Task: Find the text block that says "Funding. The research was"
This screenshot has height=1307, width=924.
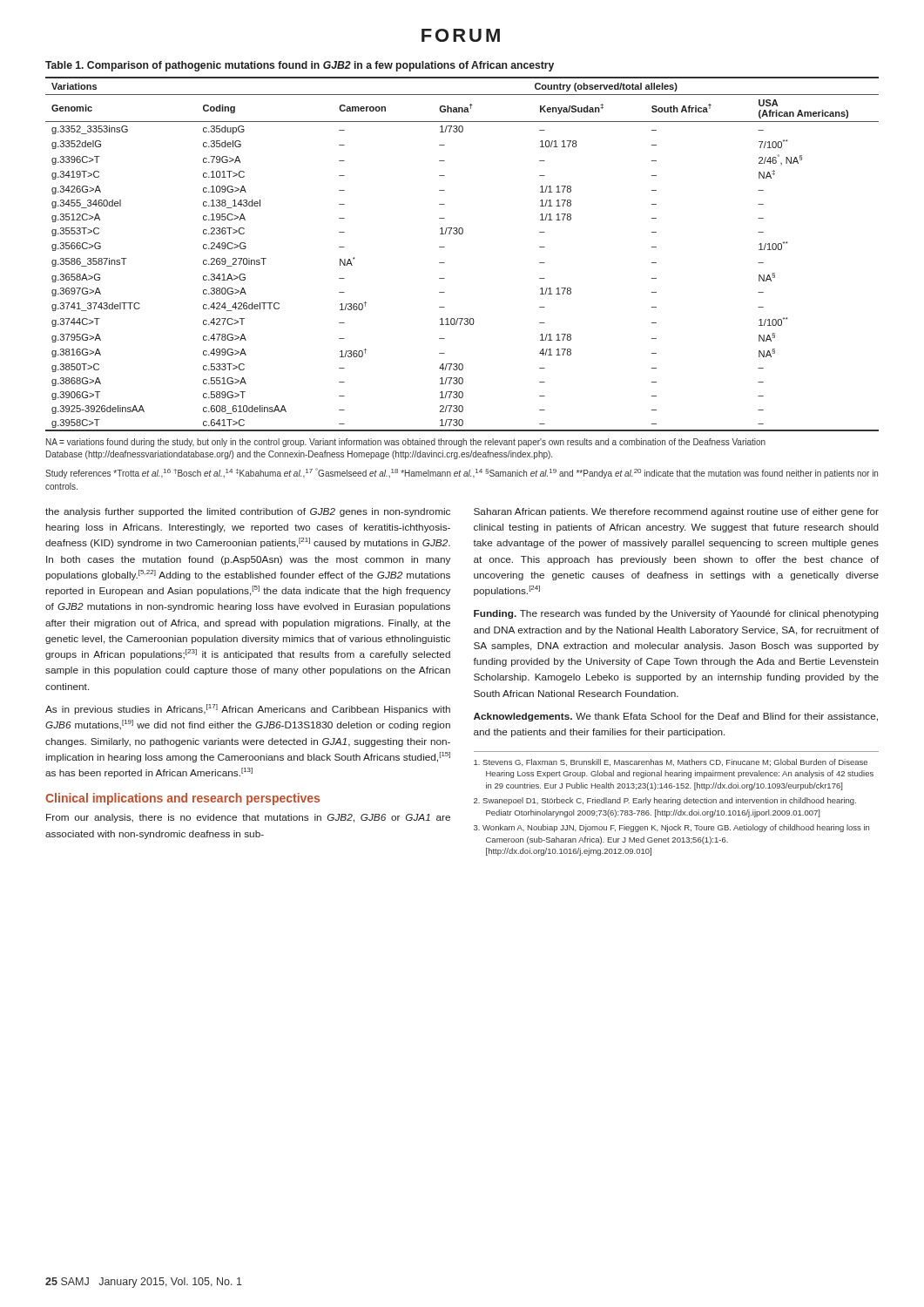Action: 676,654
